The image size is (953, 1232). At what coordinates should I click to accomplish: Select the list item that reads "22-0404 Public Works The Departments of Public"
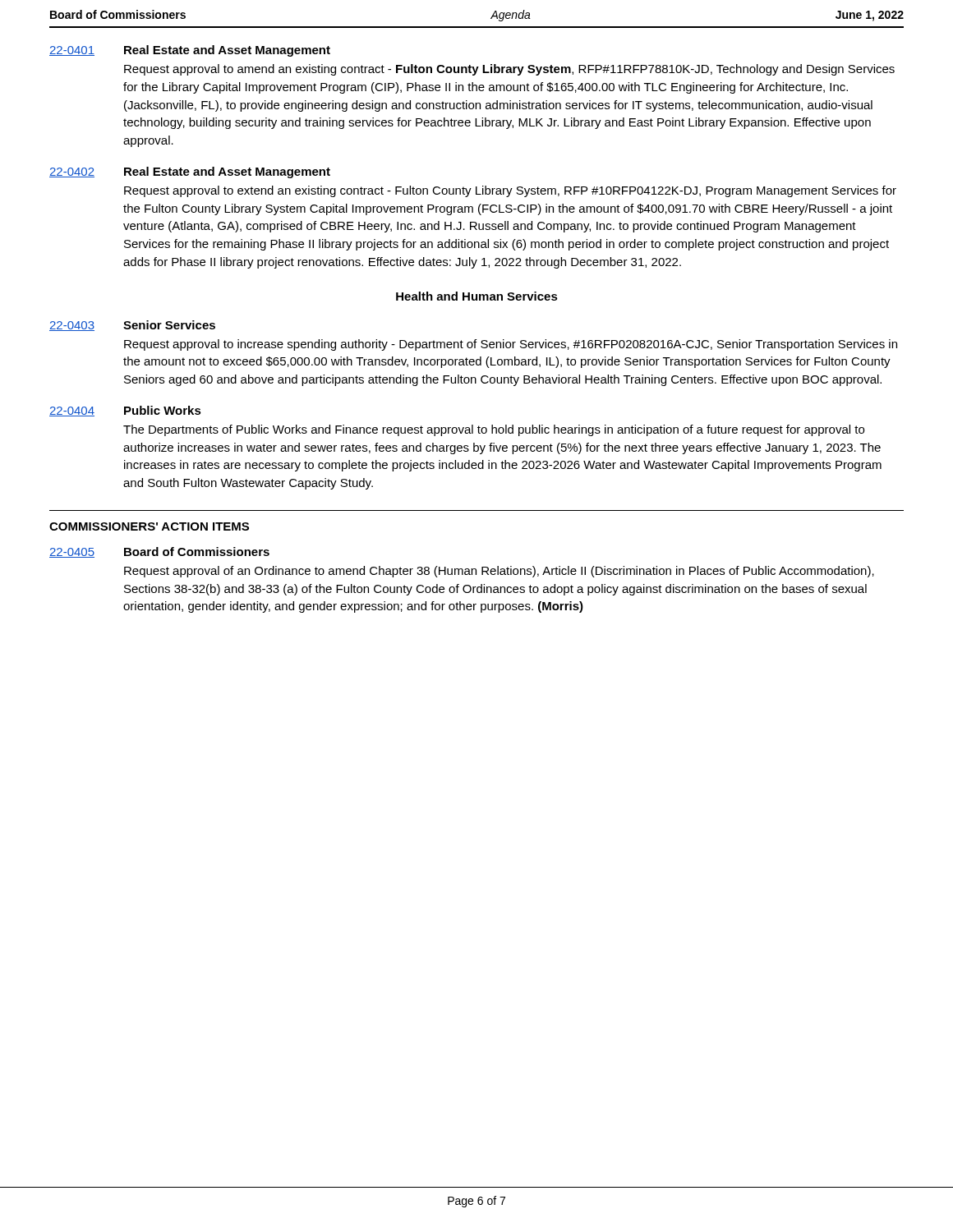coord(476,447)
